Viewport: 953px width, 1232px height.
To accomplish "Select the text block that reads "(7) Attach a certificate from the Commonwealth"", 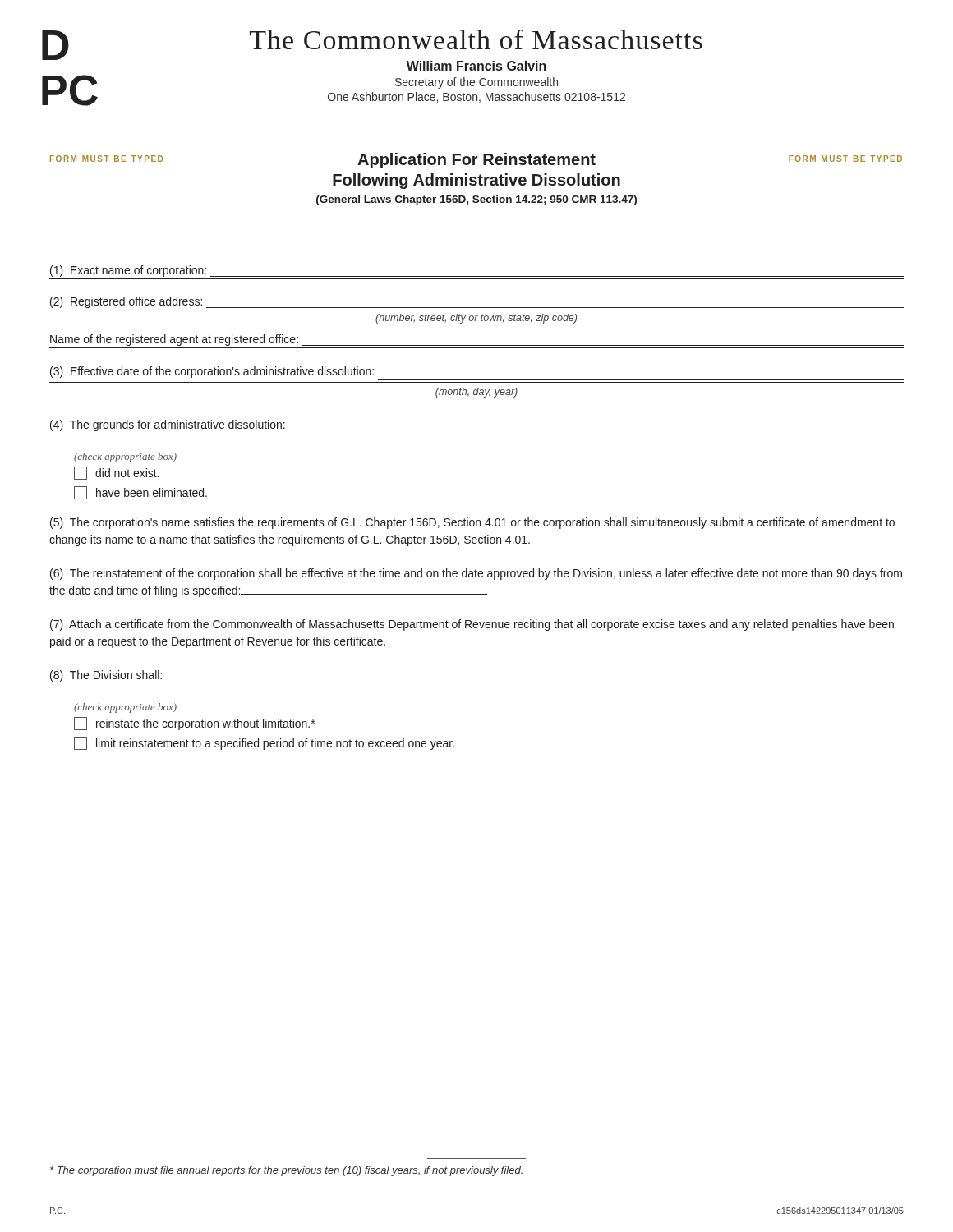I will pyautogui.click(x=472, y=633).
